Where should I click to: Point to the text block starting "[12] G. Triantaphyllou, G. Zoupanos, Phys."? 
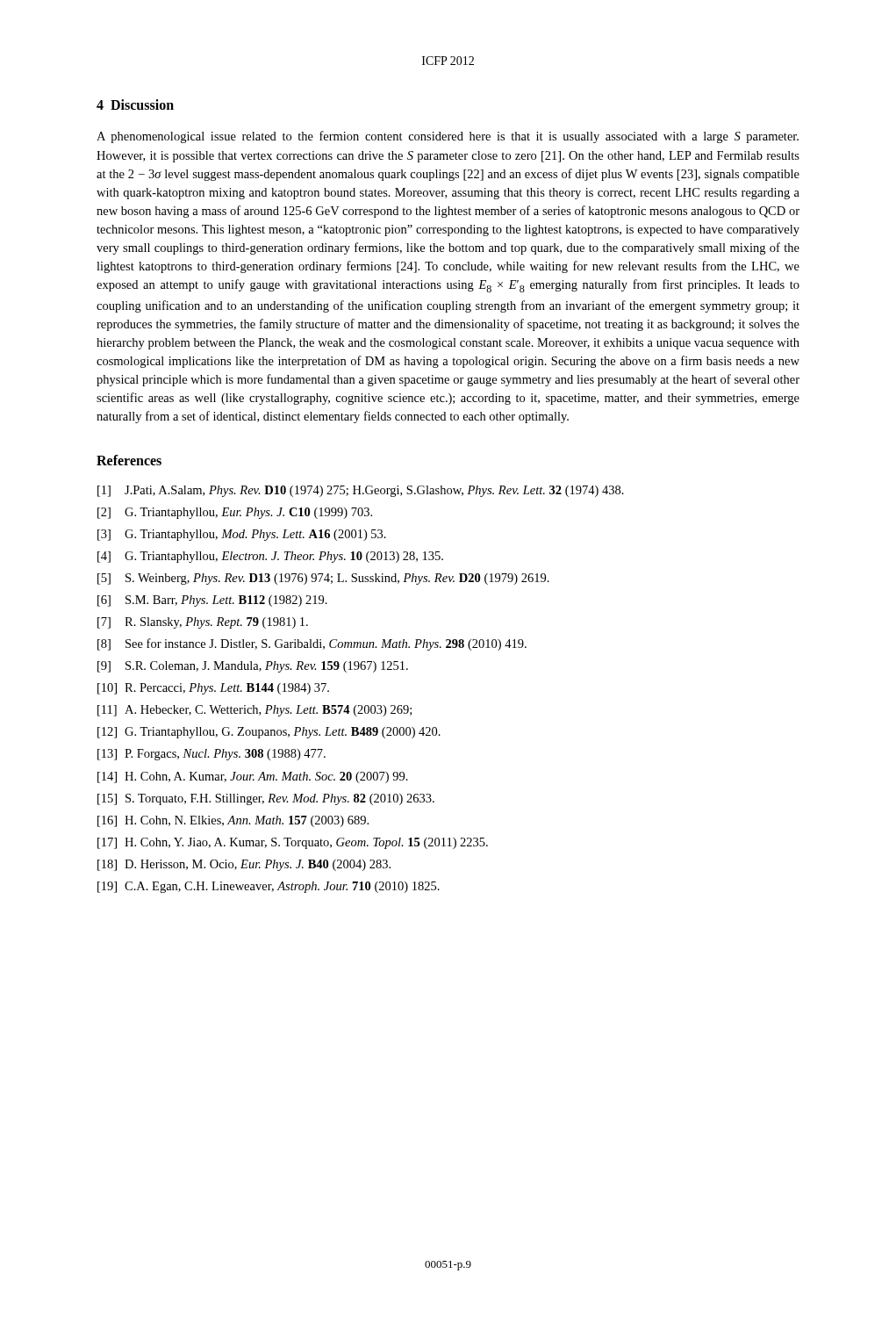pyautogui.click(x=448, y=732)
